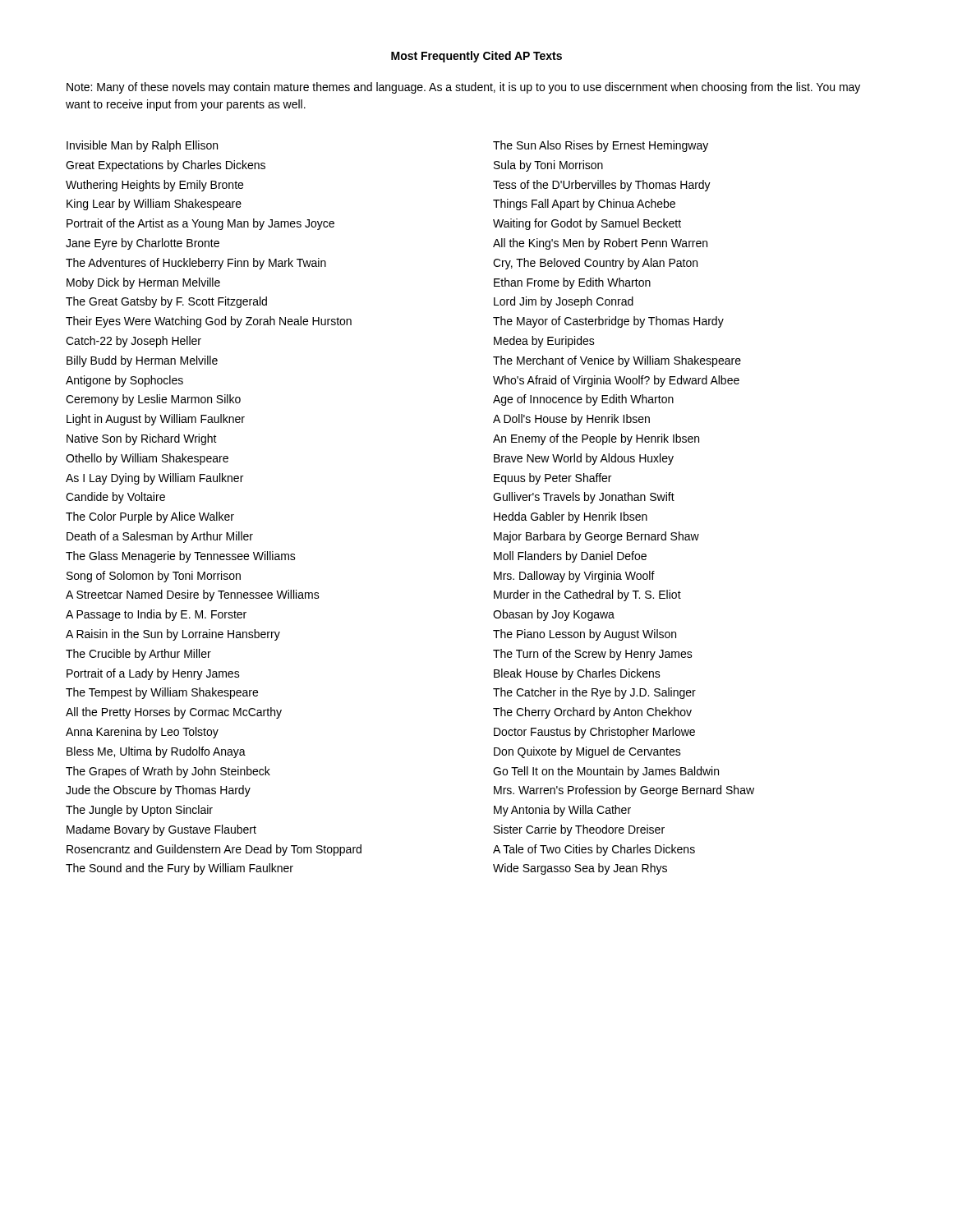
Task: Point to "Candide by Voltaire"
Action: 116,497
